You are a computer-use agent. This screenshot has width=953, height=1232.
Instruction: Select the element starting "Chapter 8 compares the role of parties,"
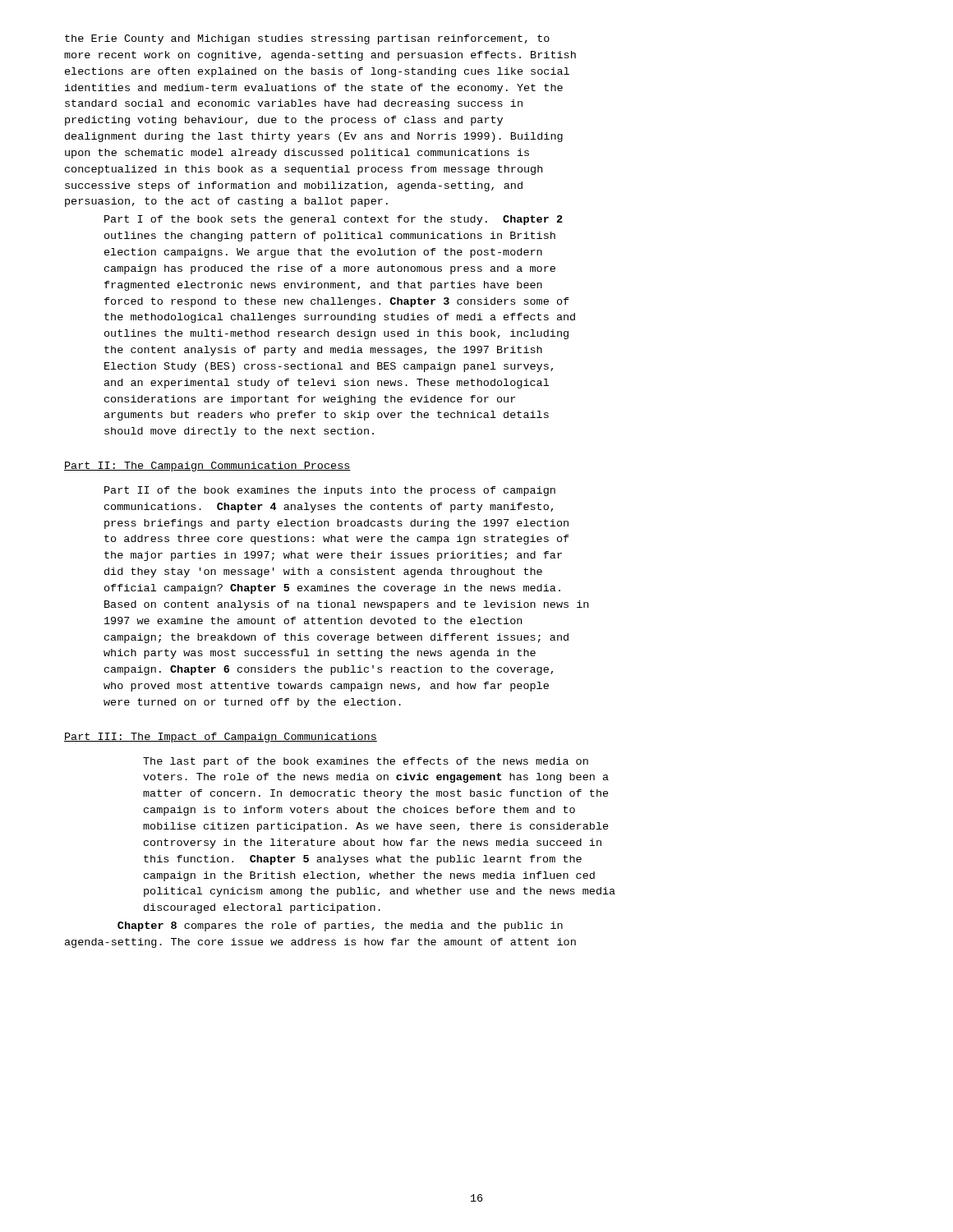(x=320, y=934)
